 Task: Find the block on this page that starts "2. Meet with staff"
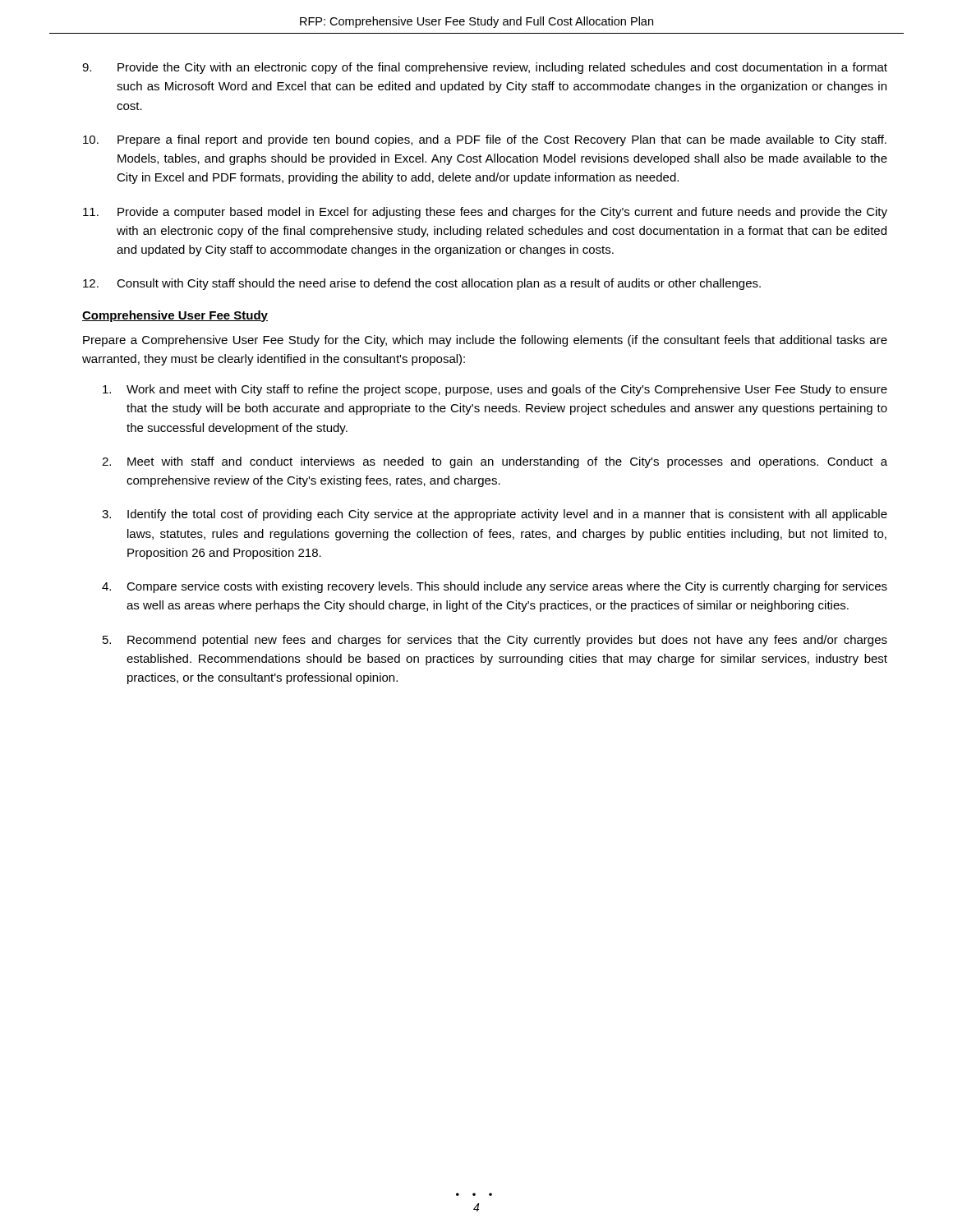tap(495, 471)
